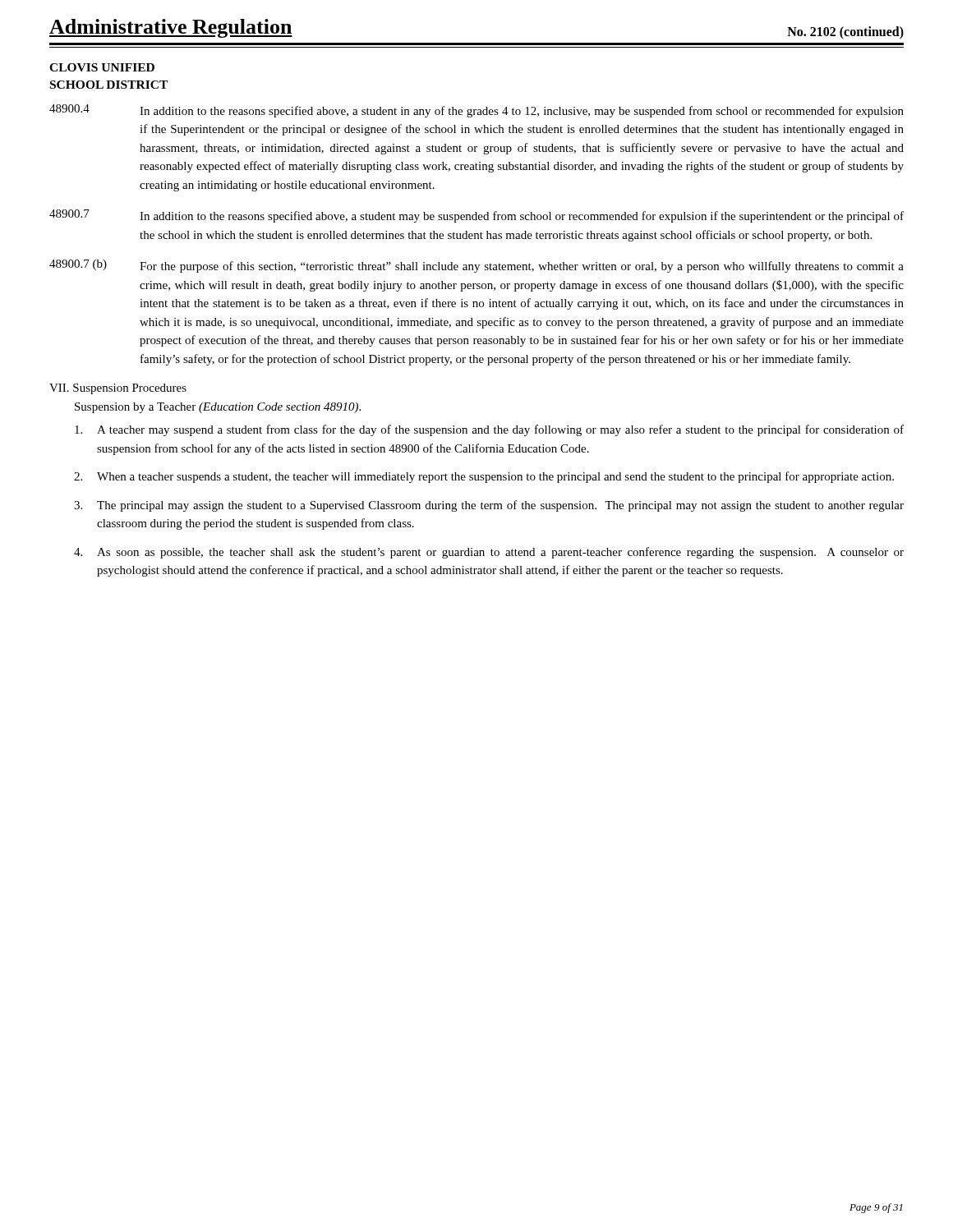
Task: Locate the block of text that opens with "2. When a teacher suspends a student,"
Action: point(489,477)
